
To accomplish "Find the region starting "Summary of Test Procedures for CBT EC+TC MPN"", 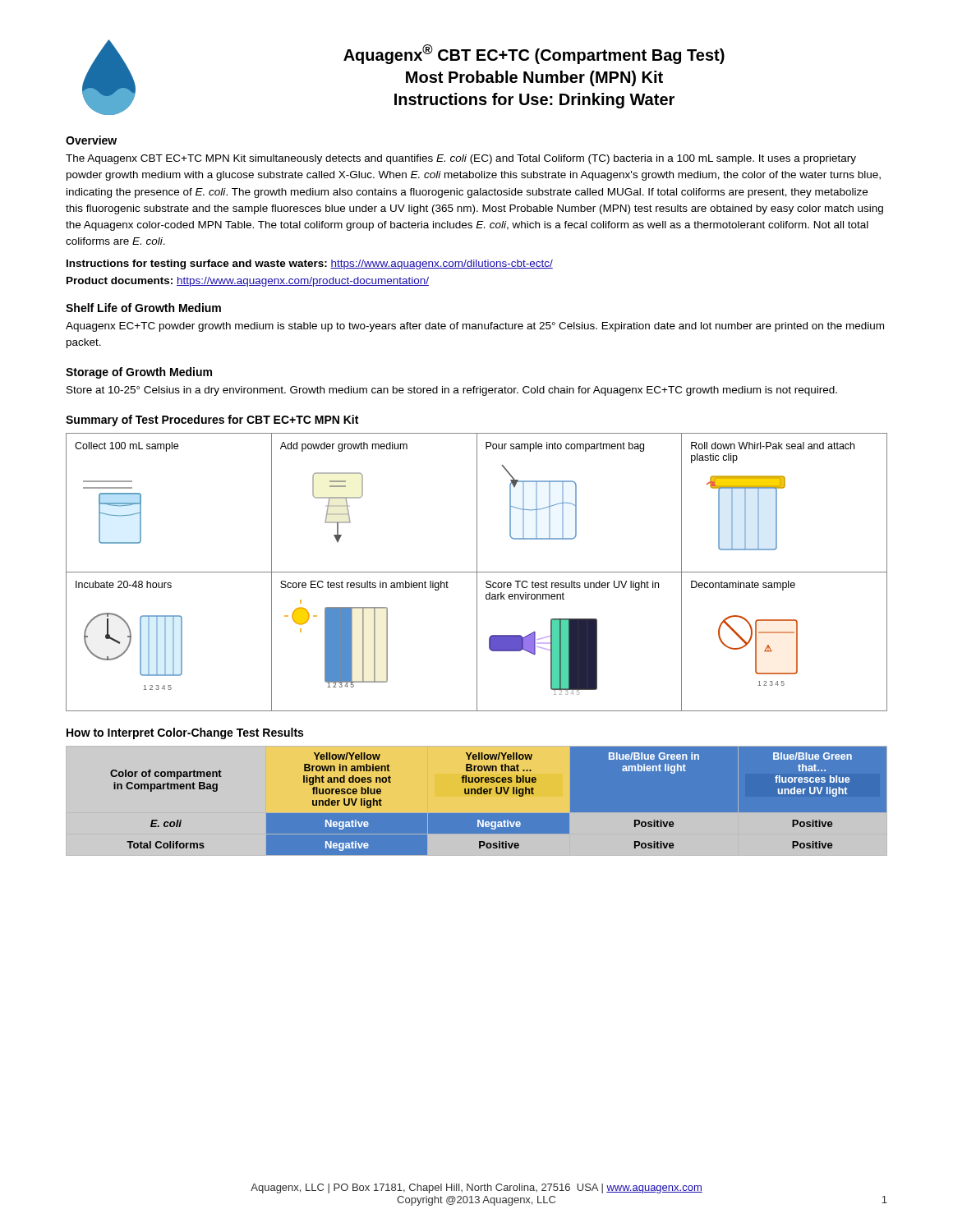I will (212, 420).
